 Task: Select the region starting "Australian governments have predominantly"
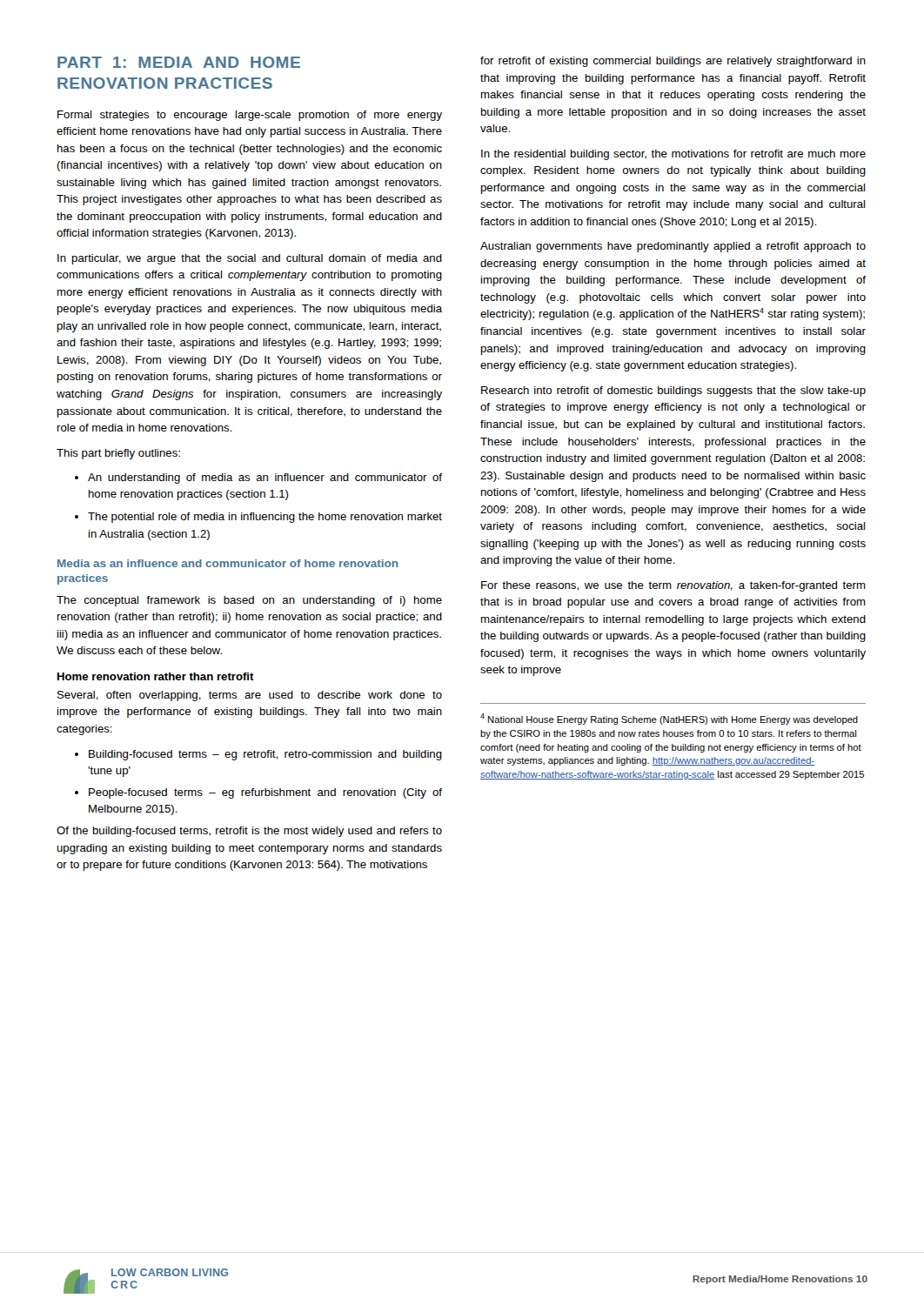[673, 306]
